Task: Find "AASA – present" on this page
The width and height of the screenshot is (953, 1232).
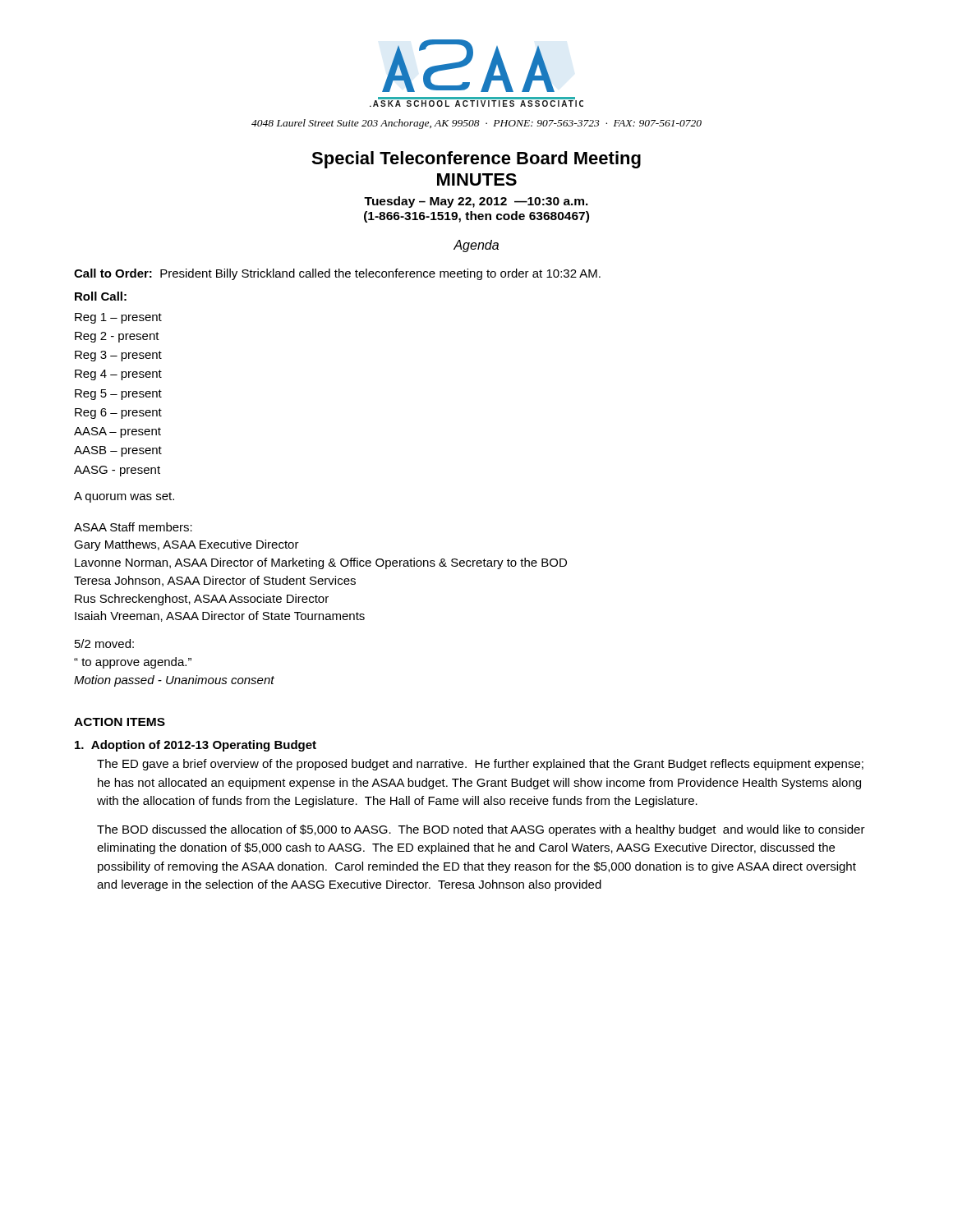Action: click(117, 431)
